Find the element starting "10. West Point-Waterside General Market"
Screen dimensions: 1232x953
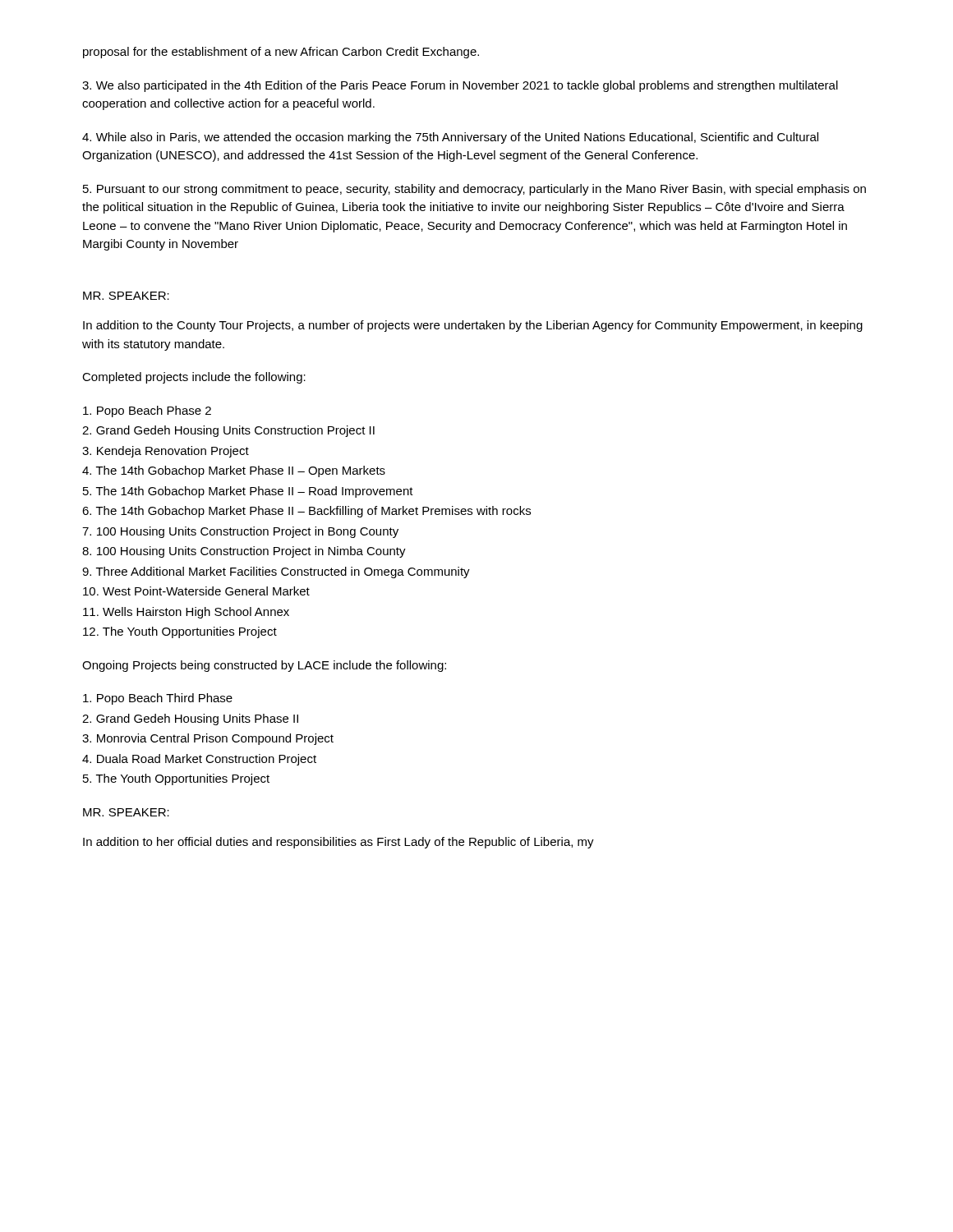(196, 591)
